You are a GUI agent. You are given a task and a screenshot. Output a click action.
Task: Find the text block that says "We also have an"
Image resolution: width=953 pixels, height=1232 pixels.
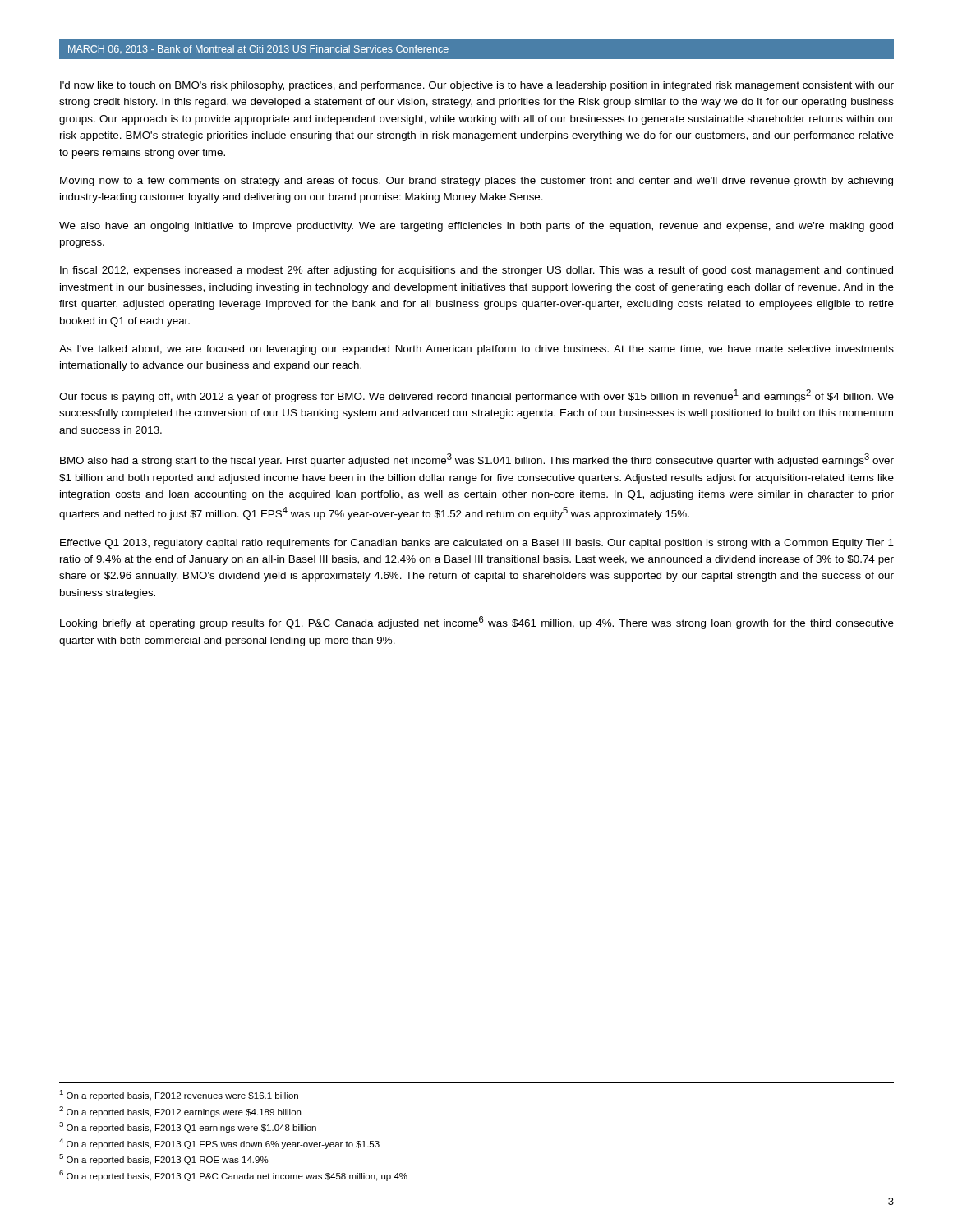(476, 234)
